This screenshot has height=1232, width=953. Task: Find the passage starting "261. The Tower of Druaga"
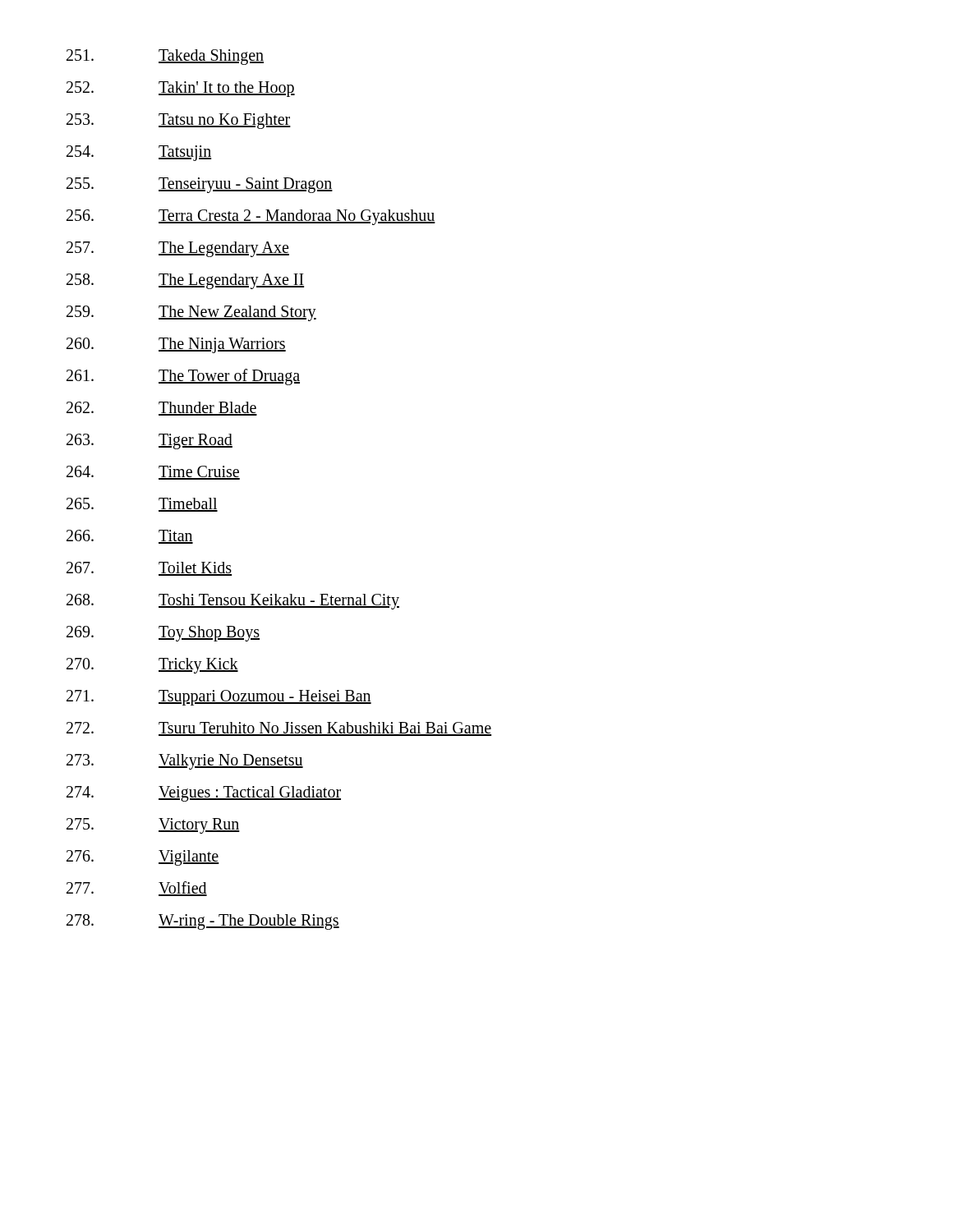pos(183,376)
